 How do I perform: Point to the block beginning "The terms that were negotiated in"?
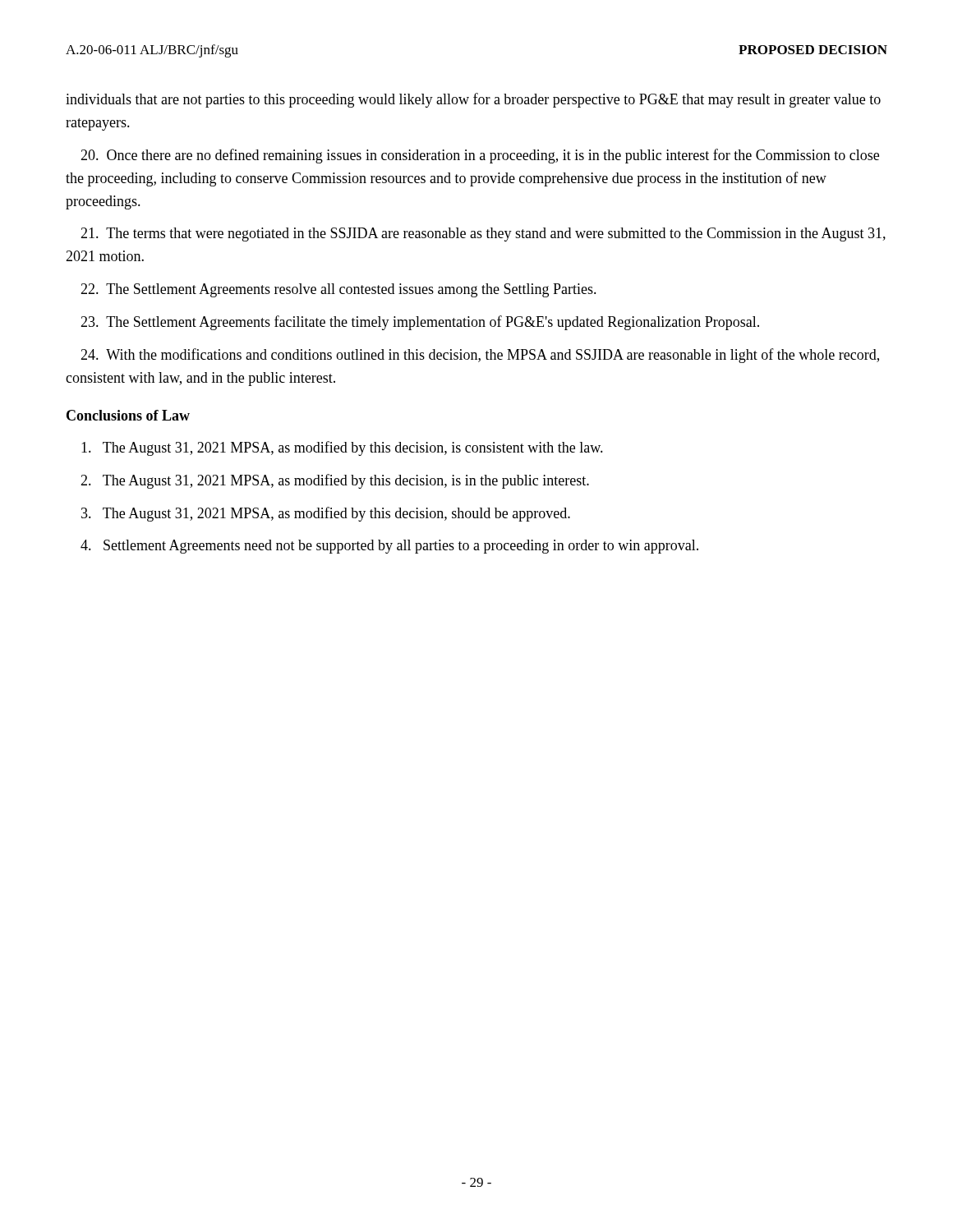pyautogui.click(x=476, y=245)
